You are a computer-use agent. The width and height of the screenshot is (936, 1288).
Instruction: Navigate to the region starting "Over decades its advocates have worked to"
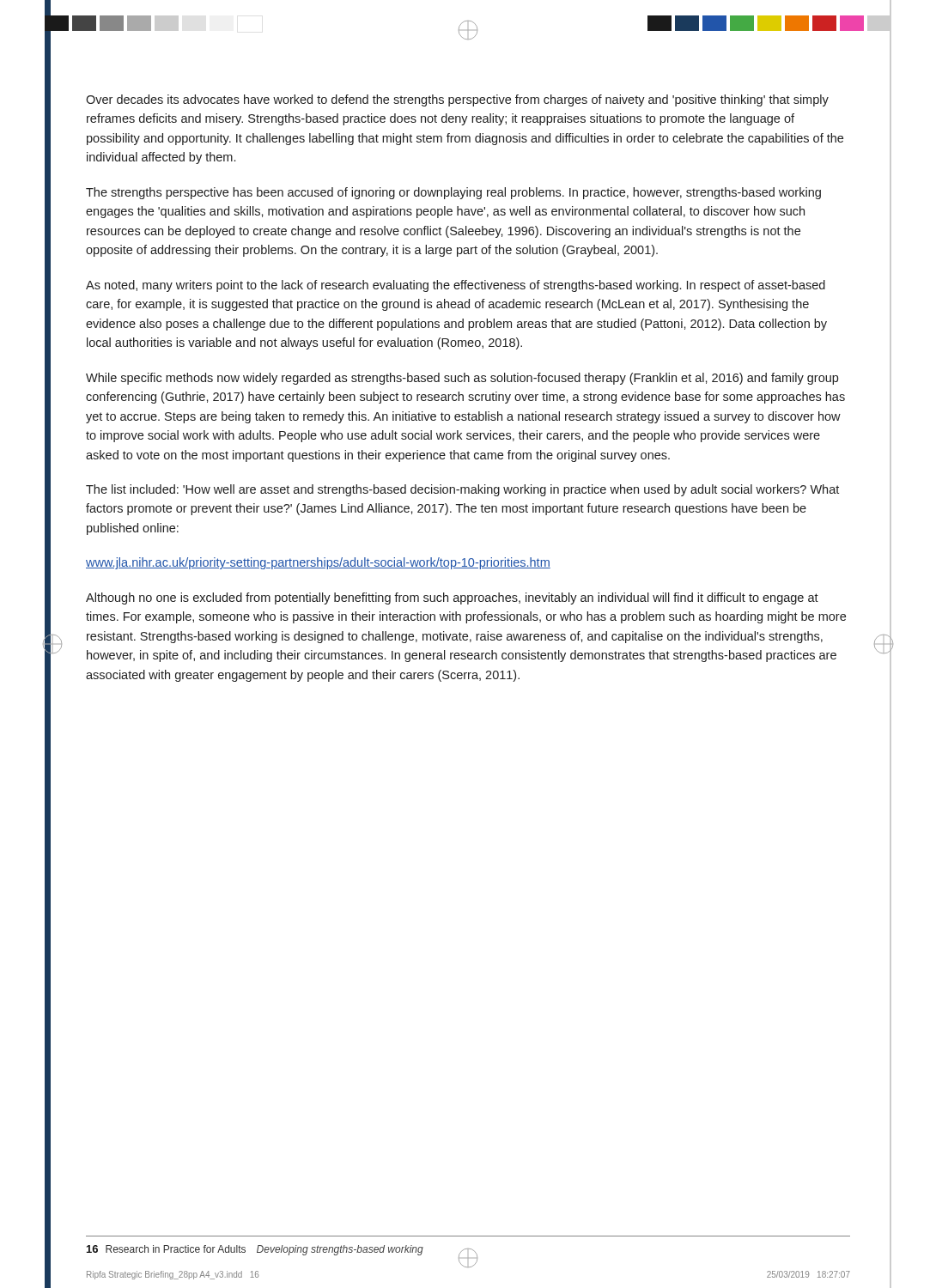click(x=465, y=129)
